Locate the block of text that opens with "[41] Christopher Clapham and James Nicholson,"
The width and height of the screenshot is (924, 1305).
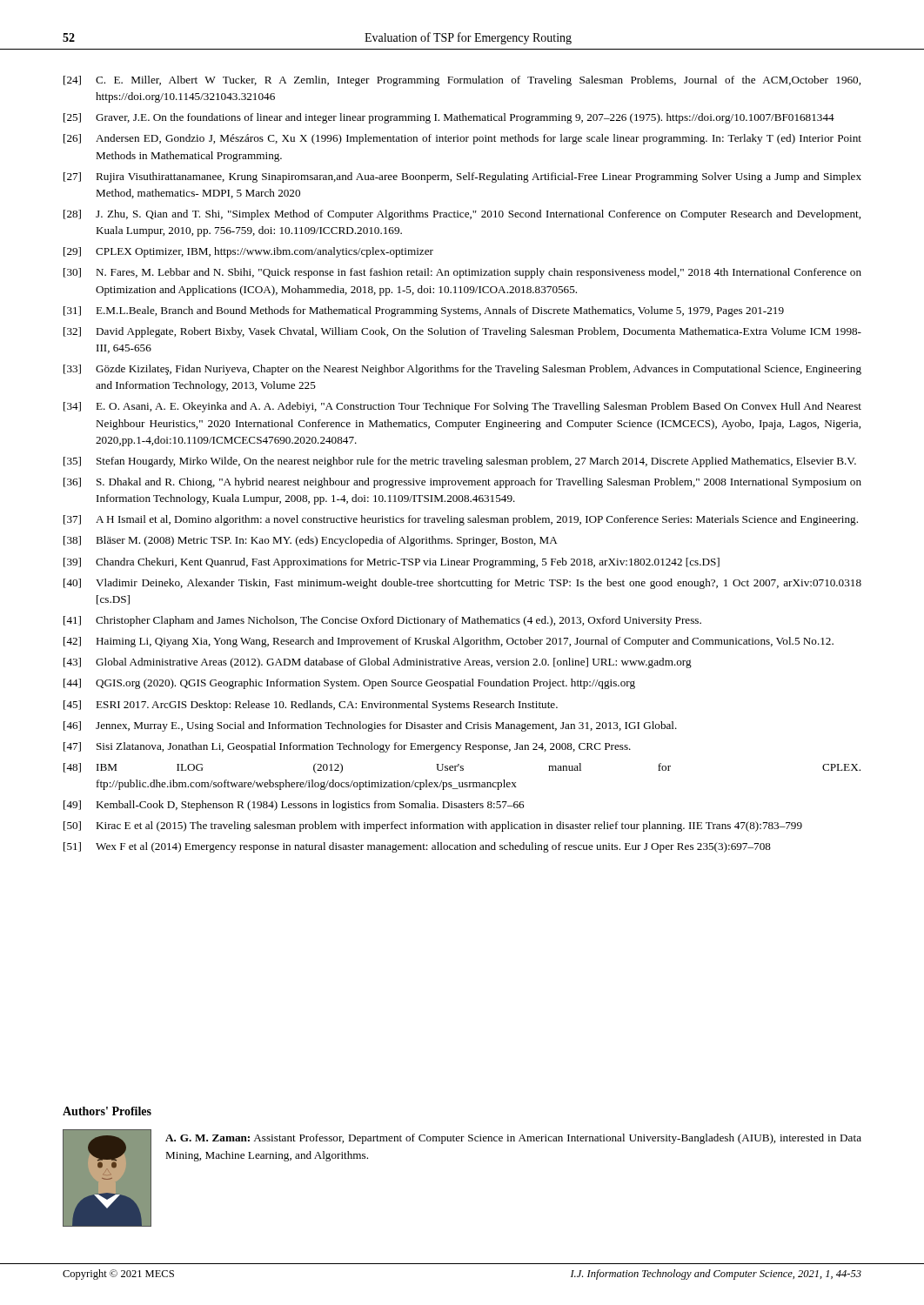[462, 620]
